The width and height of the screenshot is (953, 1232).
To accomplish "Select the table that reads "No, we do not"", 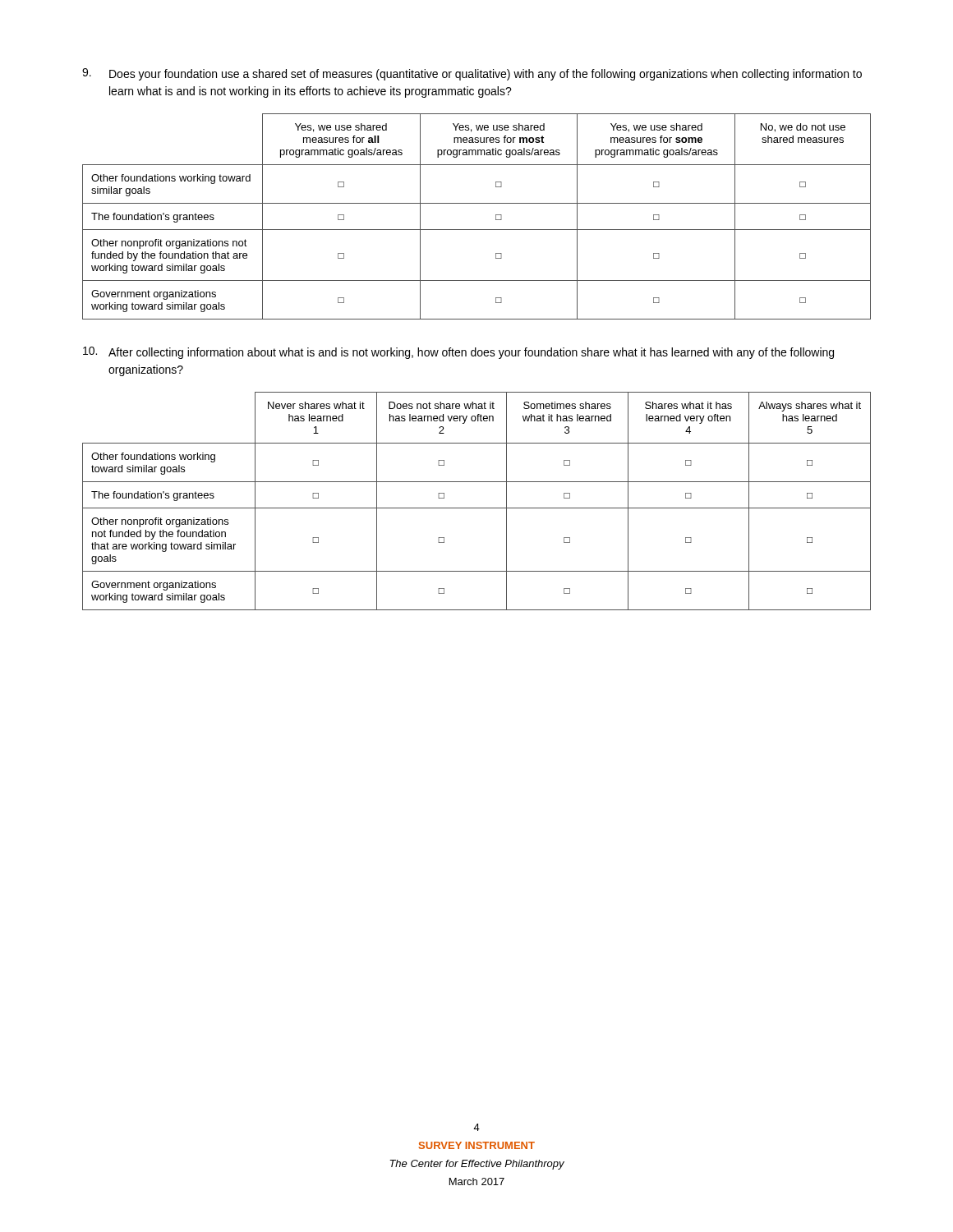I will coord(476,216).
